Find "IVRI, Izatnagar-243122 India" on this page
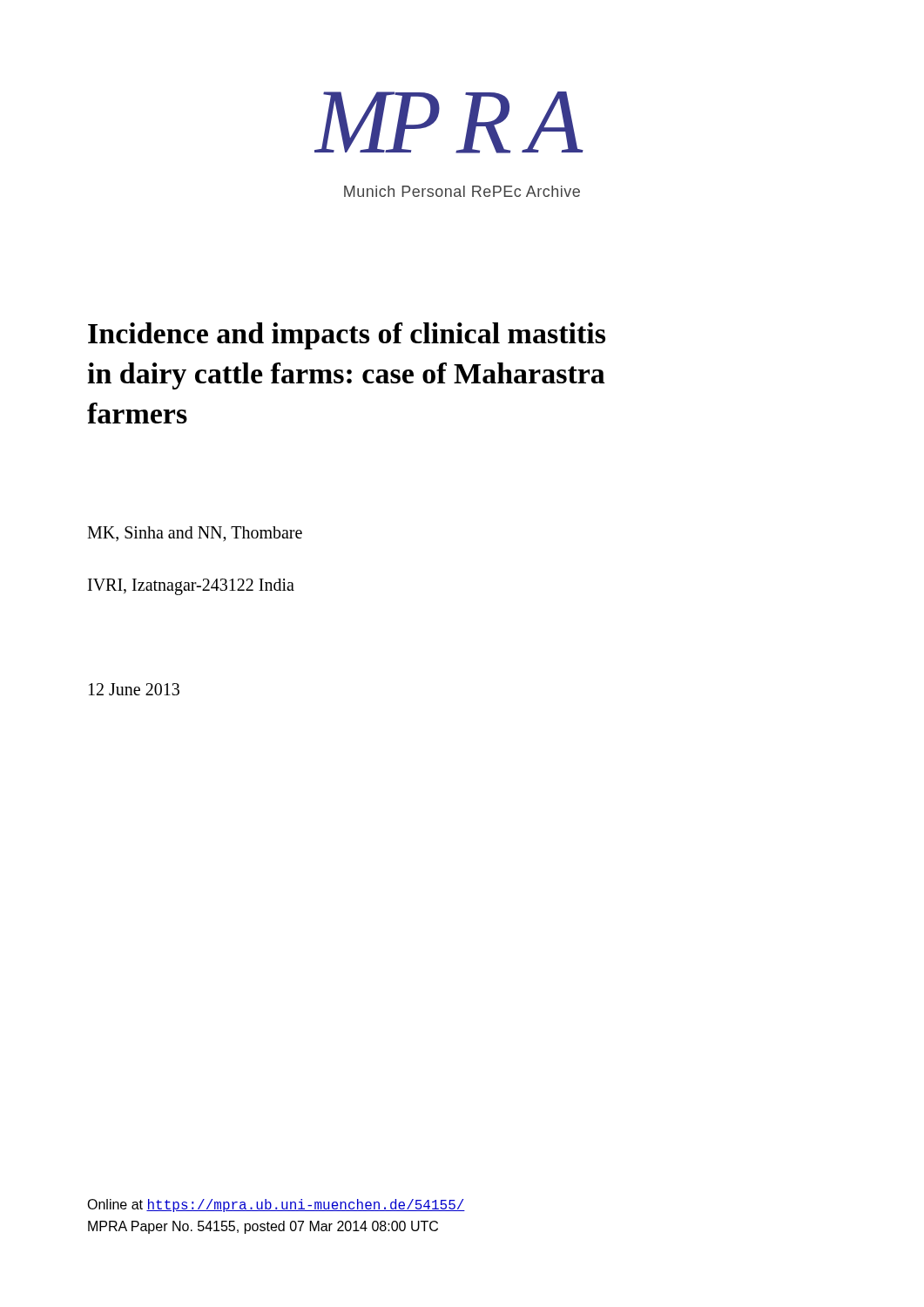This screenshot has width=924, height=1307. (x=191, y=585)
